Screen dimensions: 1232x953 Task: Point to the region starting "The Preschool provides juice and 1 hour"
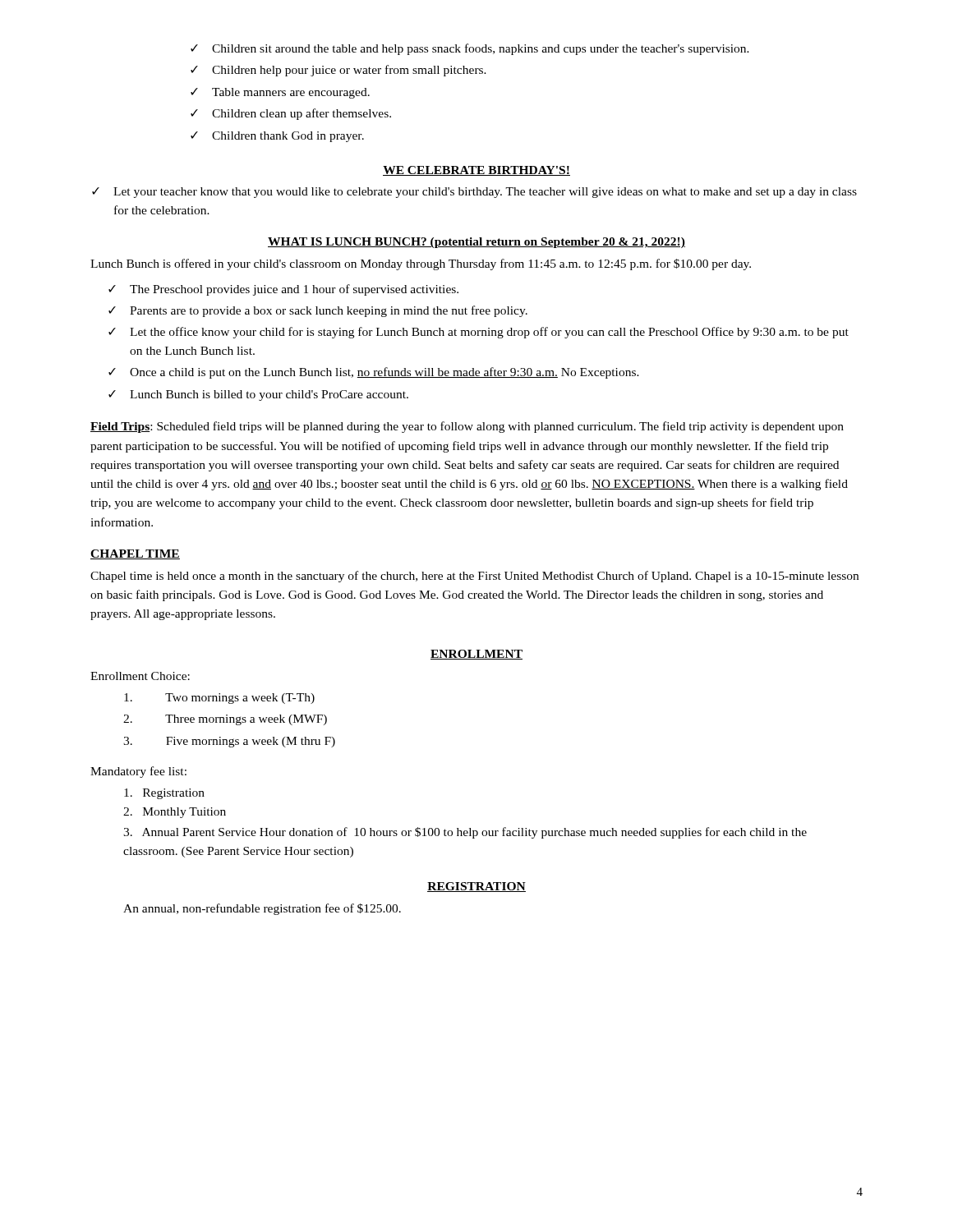coord(283,290)
